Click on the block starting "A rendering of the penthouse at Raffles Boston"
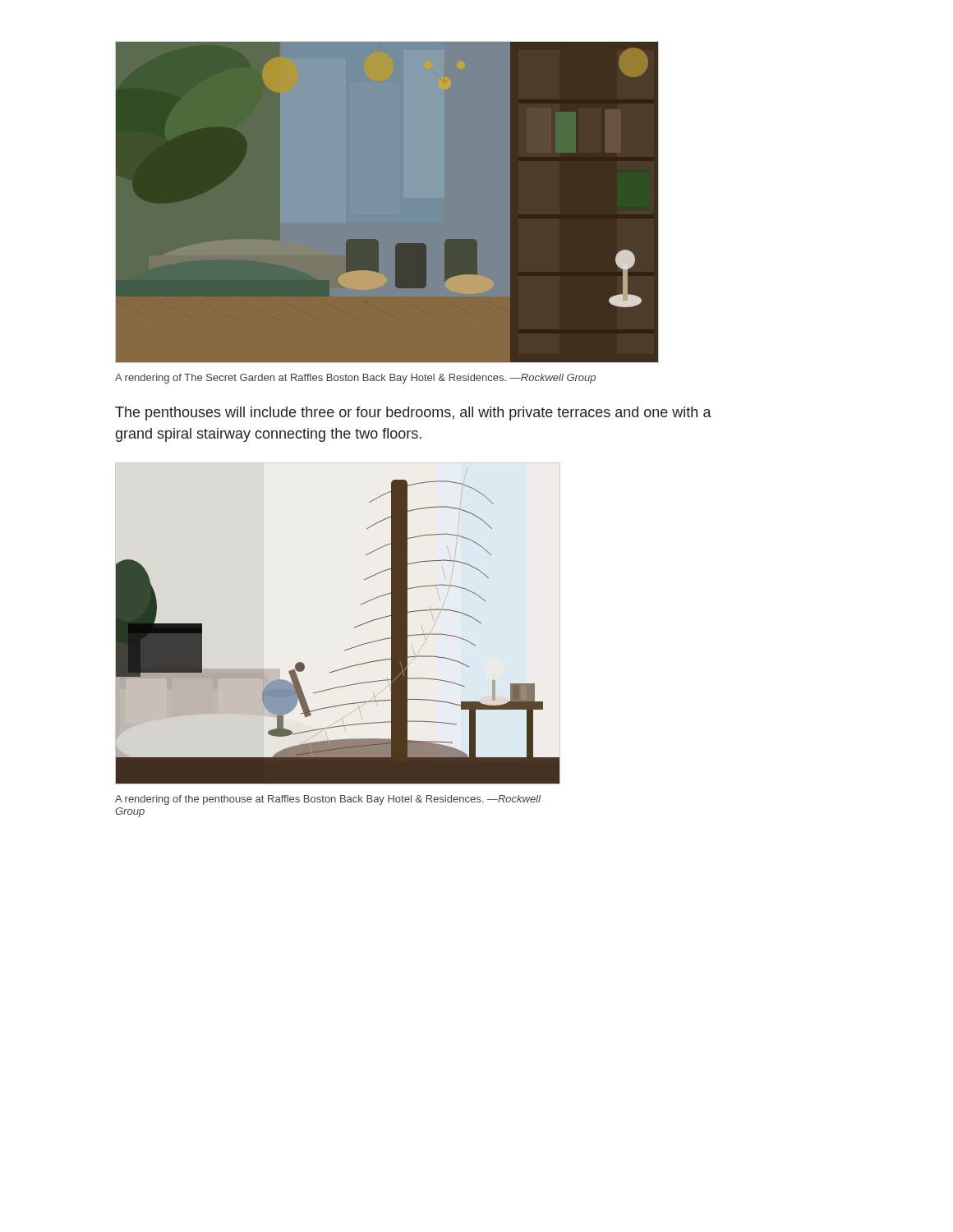The width and height of the screenshot is (953, 1232). coord(337,805)
